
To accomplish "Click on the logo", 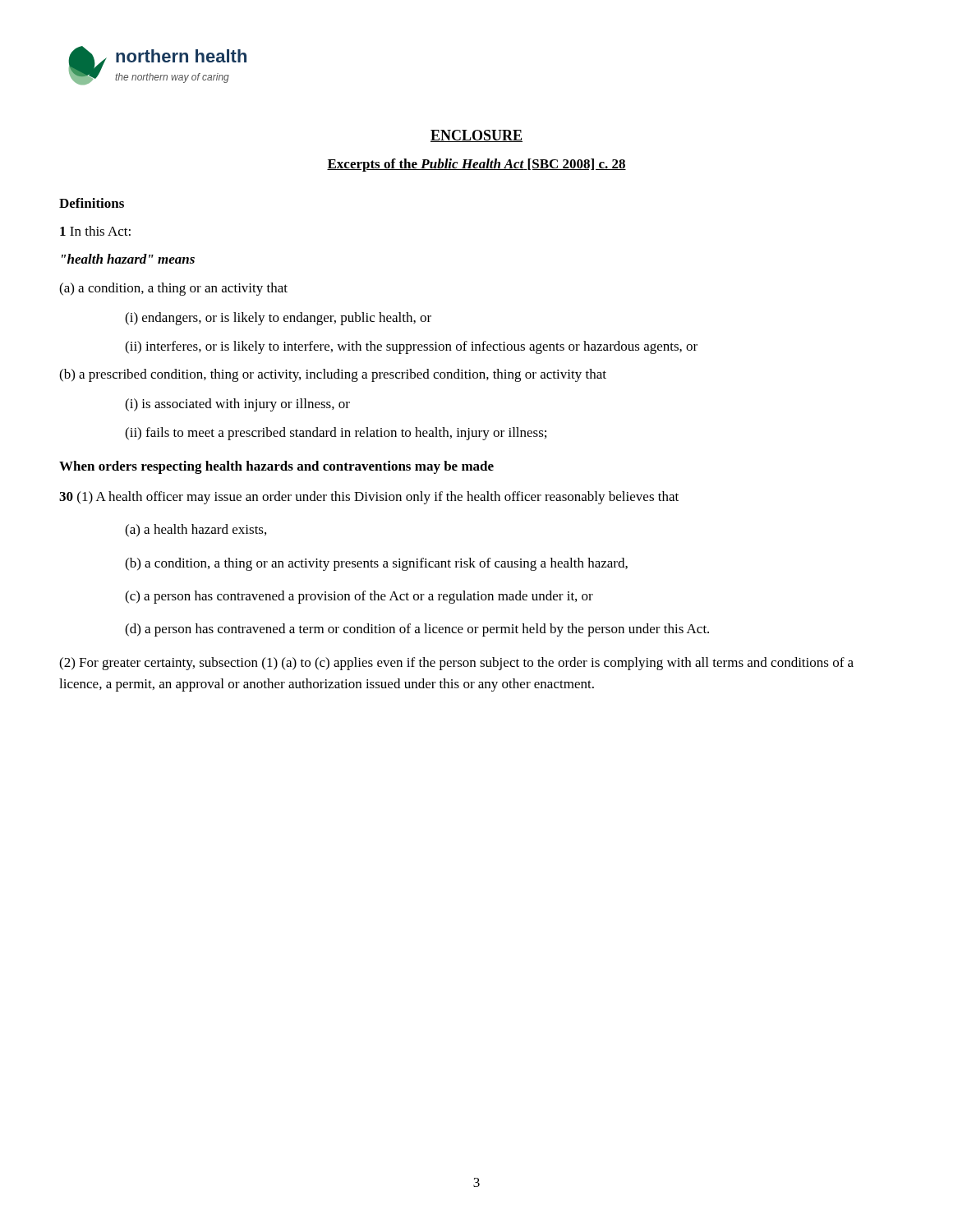I will point(158,67).
